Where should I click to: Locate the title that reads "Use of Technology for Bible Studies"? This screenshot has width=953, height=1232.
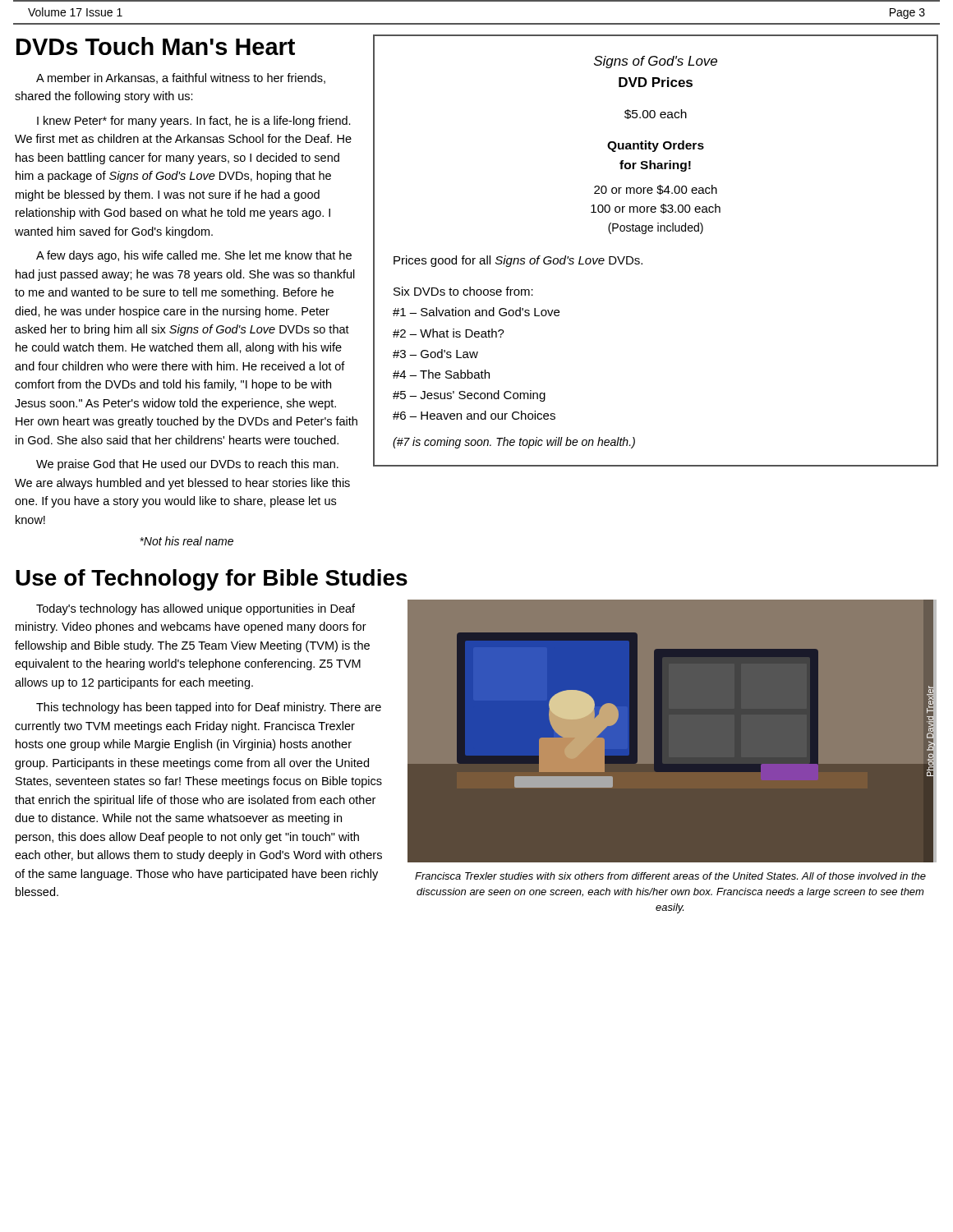tap(211, 578)
